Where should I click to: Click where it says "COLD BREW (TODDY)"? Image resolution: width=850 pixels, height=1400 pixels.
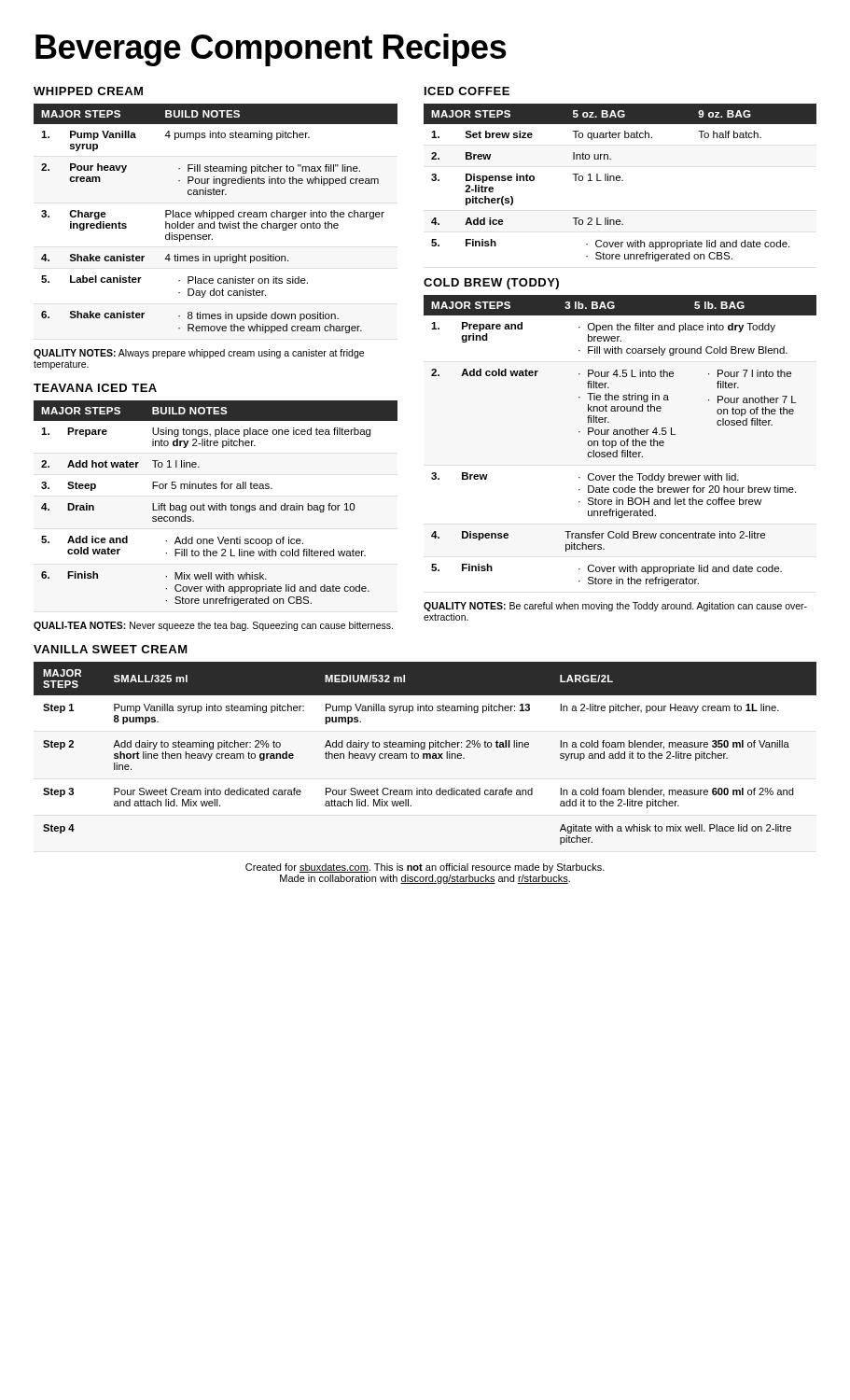click(491, 284)
